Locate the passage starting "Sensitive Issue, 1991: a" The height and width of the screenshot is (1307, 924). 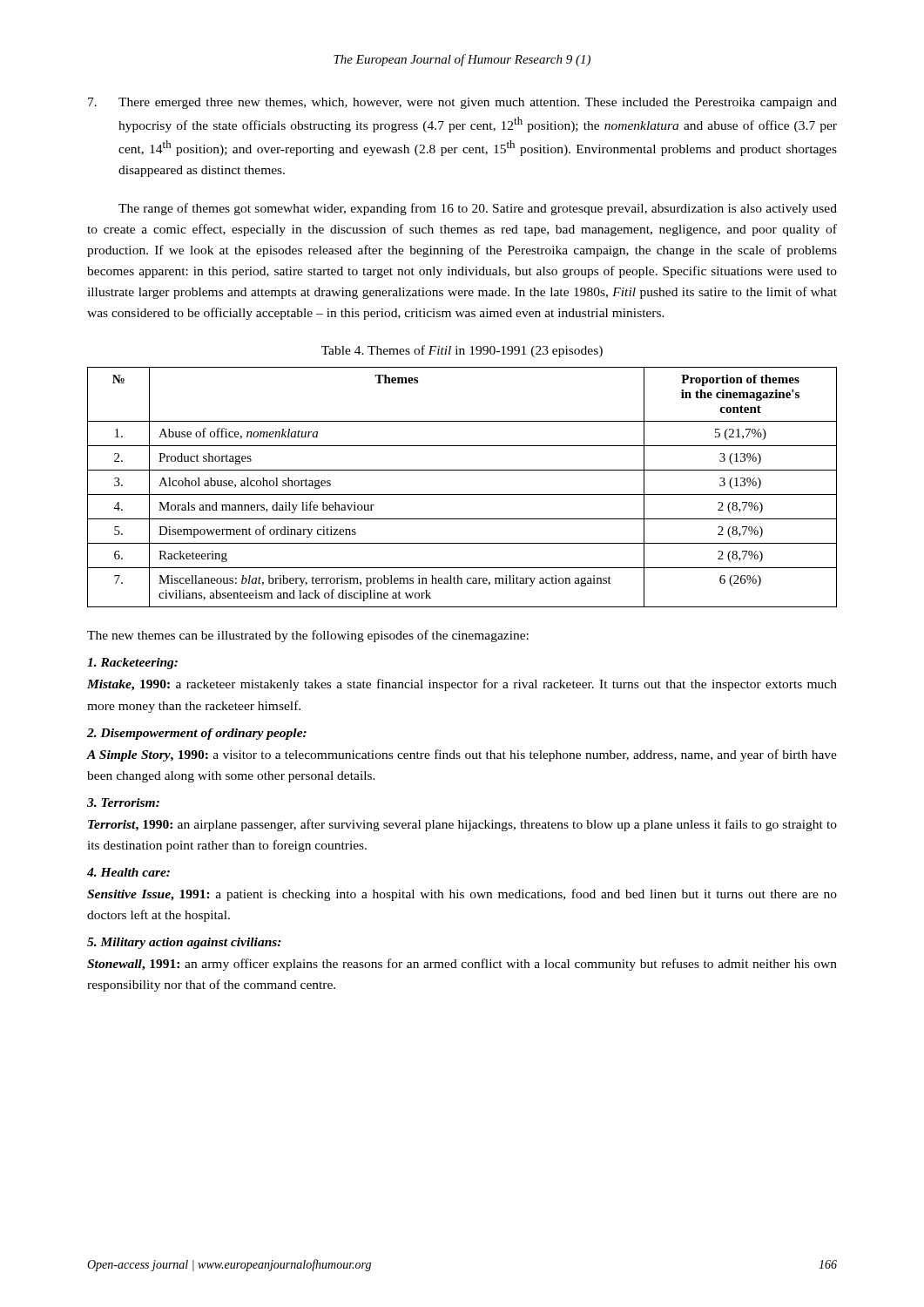(x=462, y=904)
